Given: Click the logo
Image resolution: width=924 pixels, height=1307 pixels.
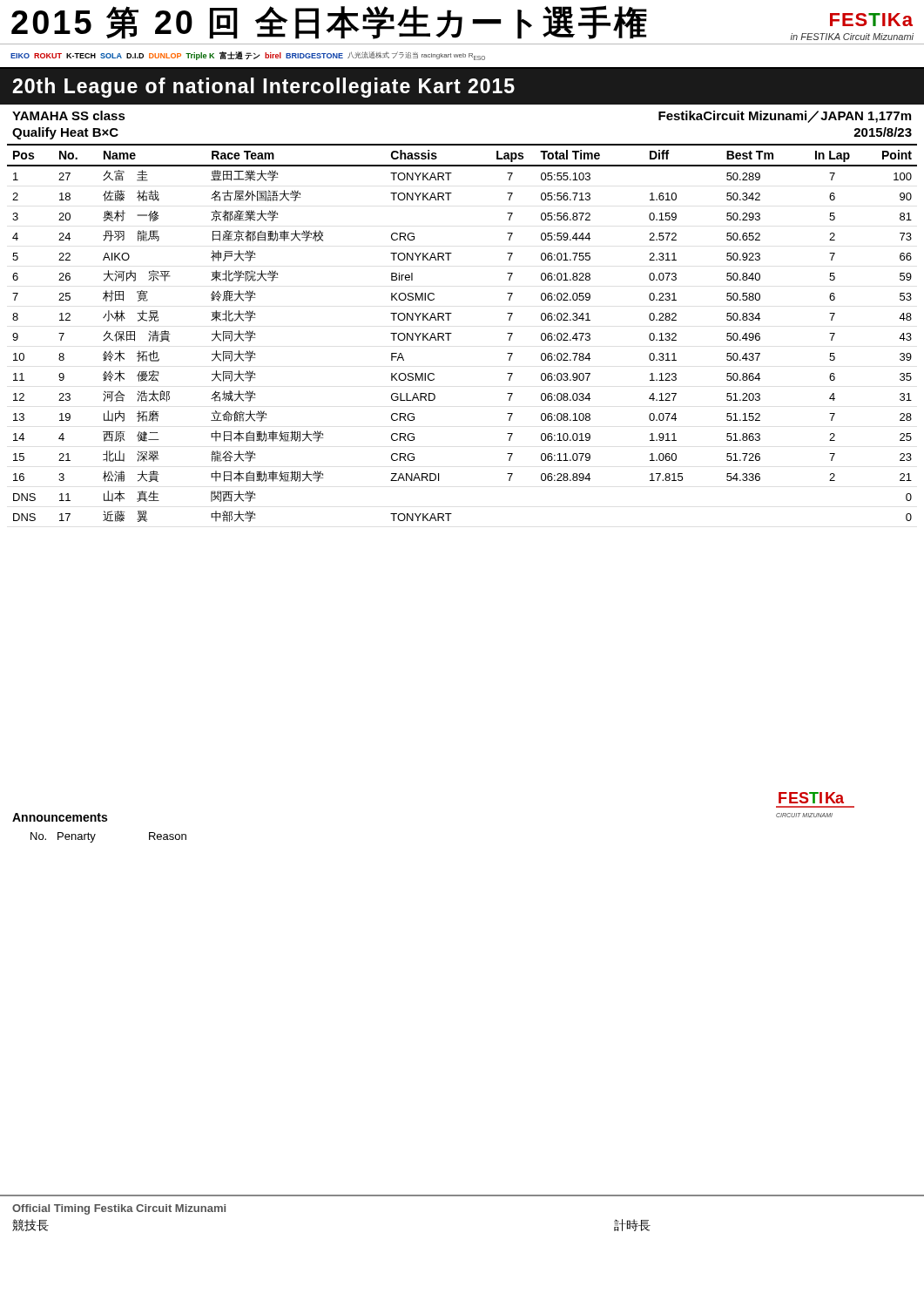Looking at the screenshot, I should pyautogui.click(x=828, y=808).
